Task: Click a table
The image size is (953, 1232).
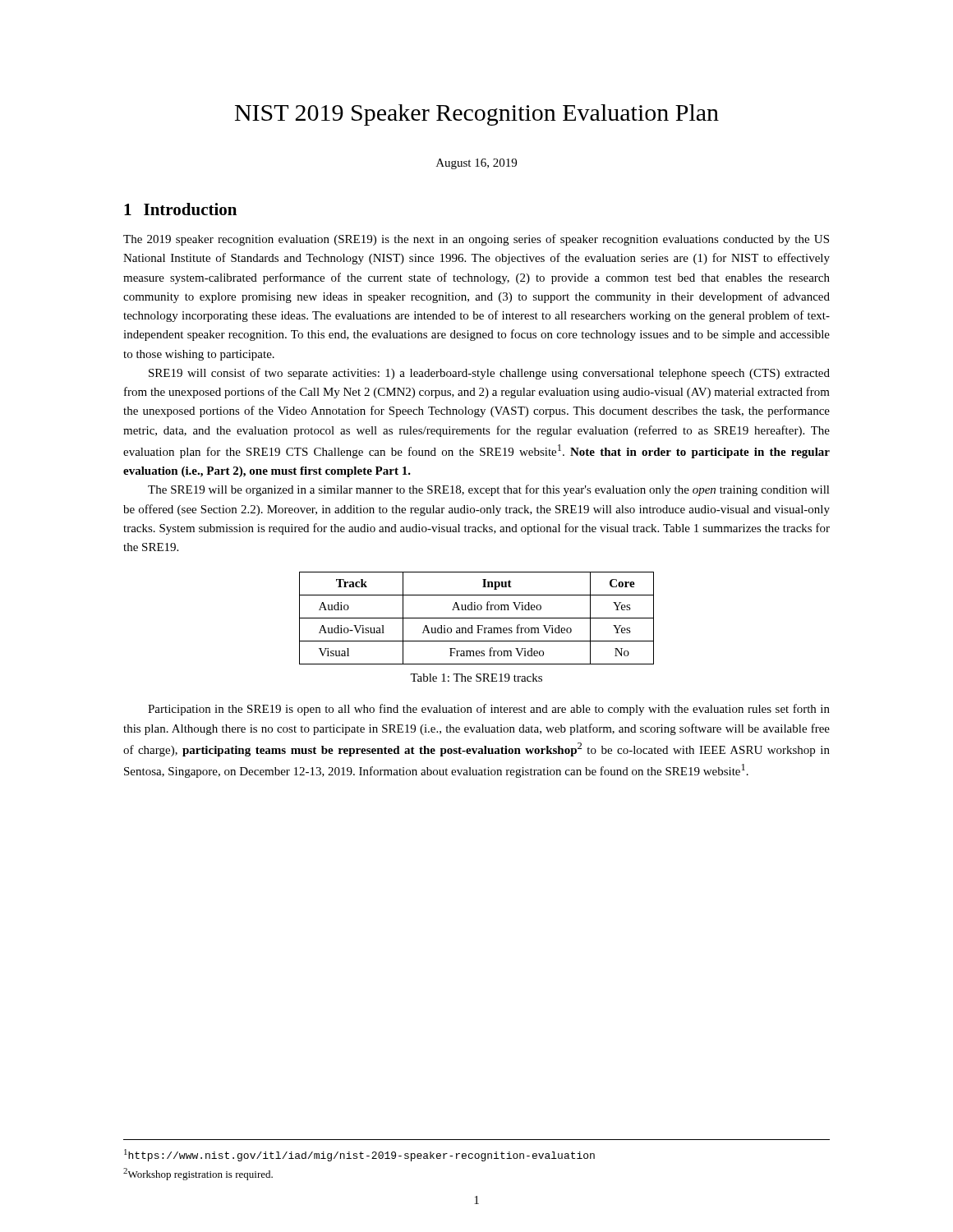Action: [476, 618]
